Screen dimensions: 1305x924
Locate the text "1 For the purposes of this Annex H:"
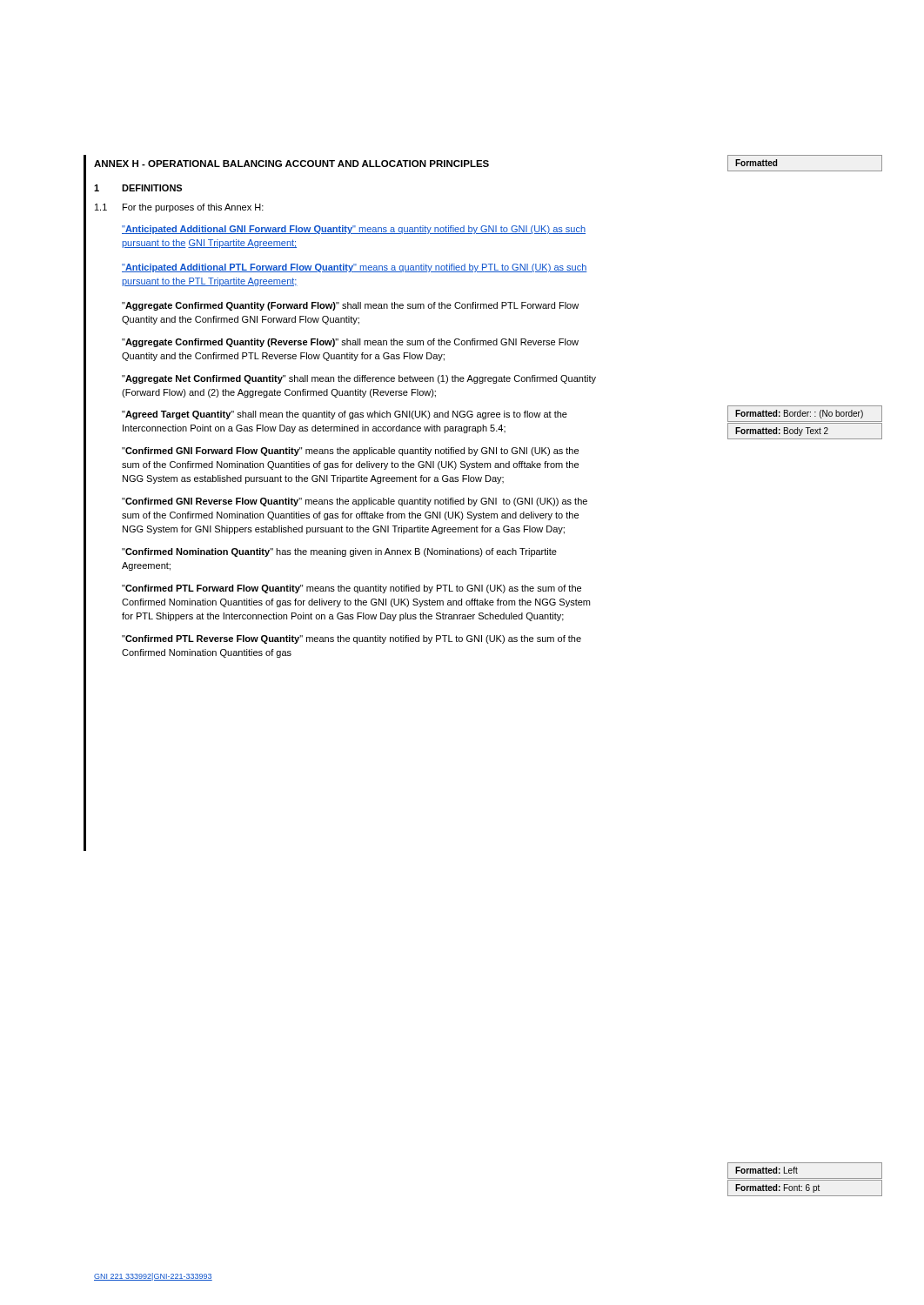179,208
